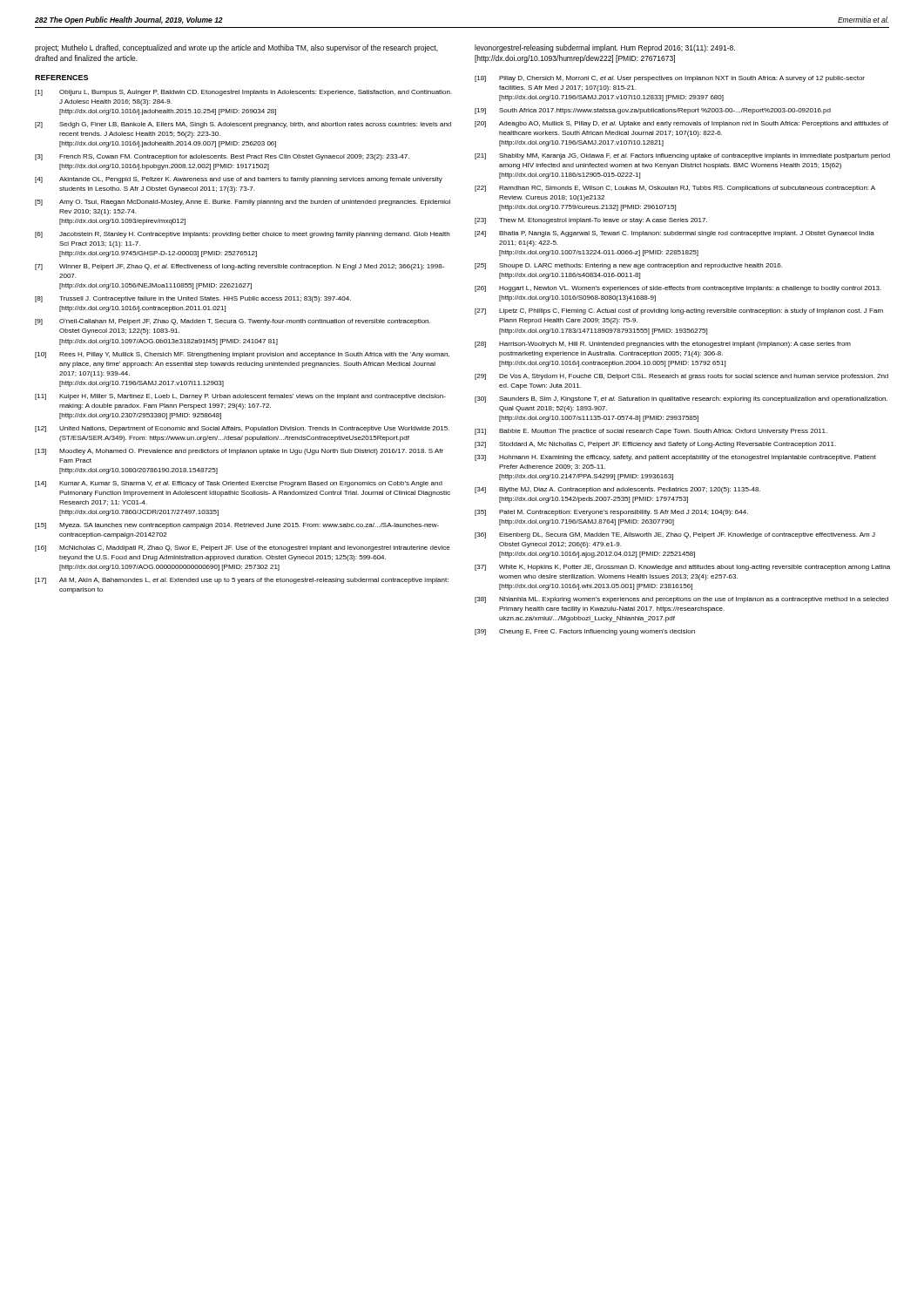Locate the block of text that opens with "[14] Kumar A, Kumar S, Sharma V,"

(244, 498)
